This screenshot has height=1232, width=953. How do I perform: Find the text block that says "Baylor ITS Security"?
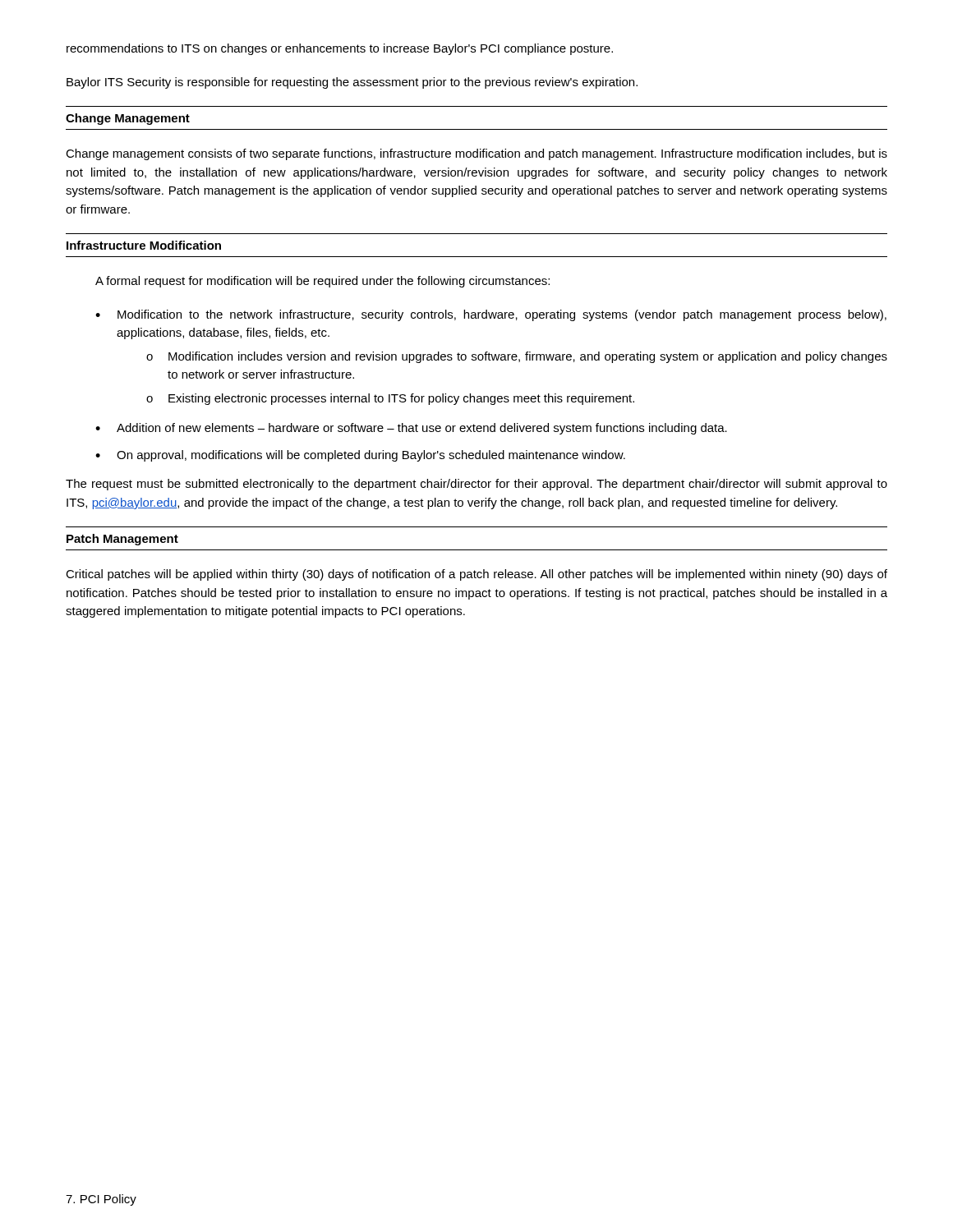[x=352, y=81]
